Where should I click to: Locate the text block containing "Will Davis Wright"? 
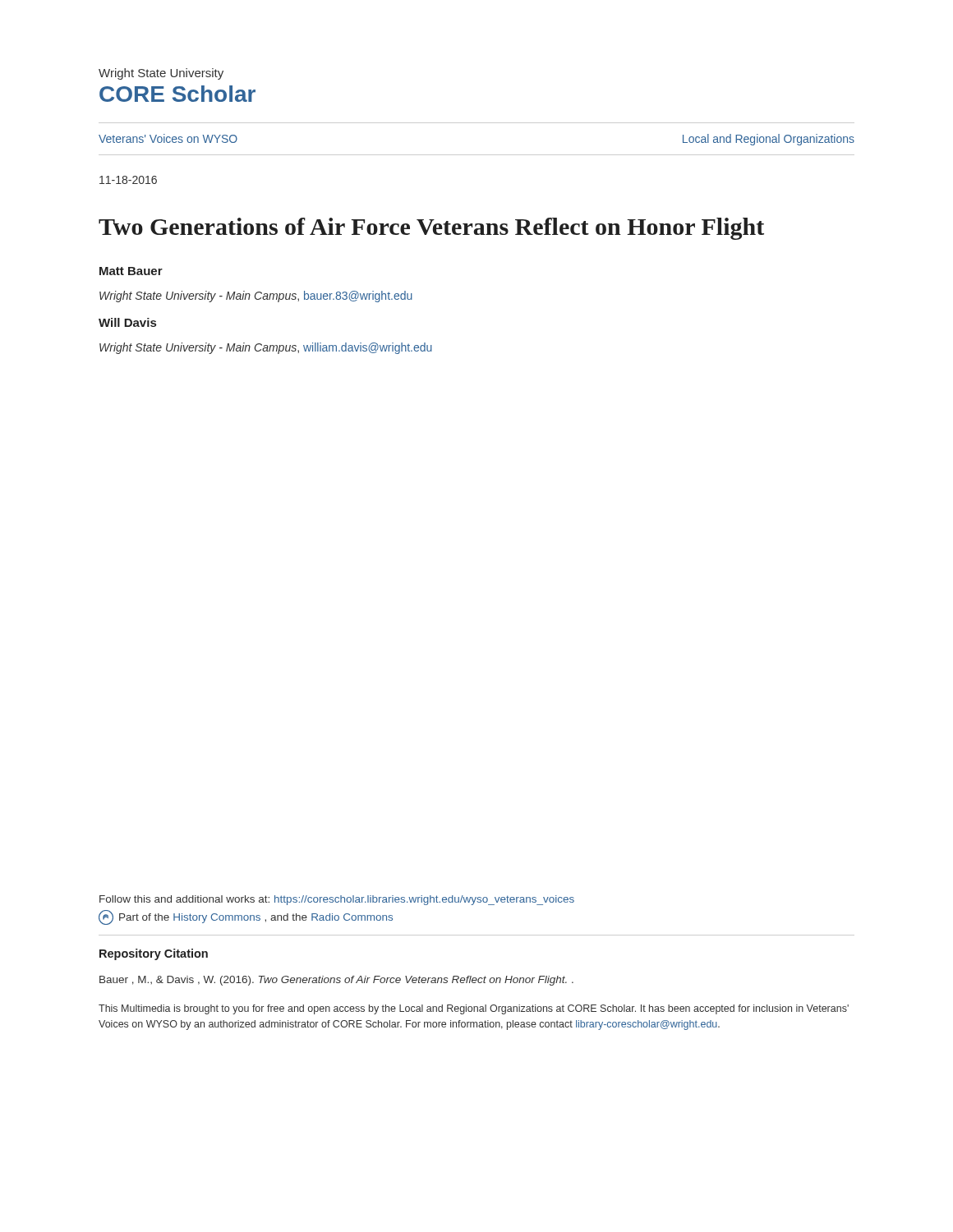pos(127,322)
